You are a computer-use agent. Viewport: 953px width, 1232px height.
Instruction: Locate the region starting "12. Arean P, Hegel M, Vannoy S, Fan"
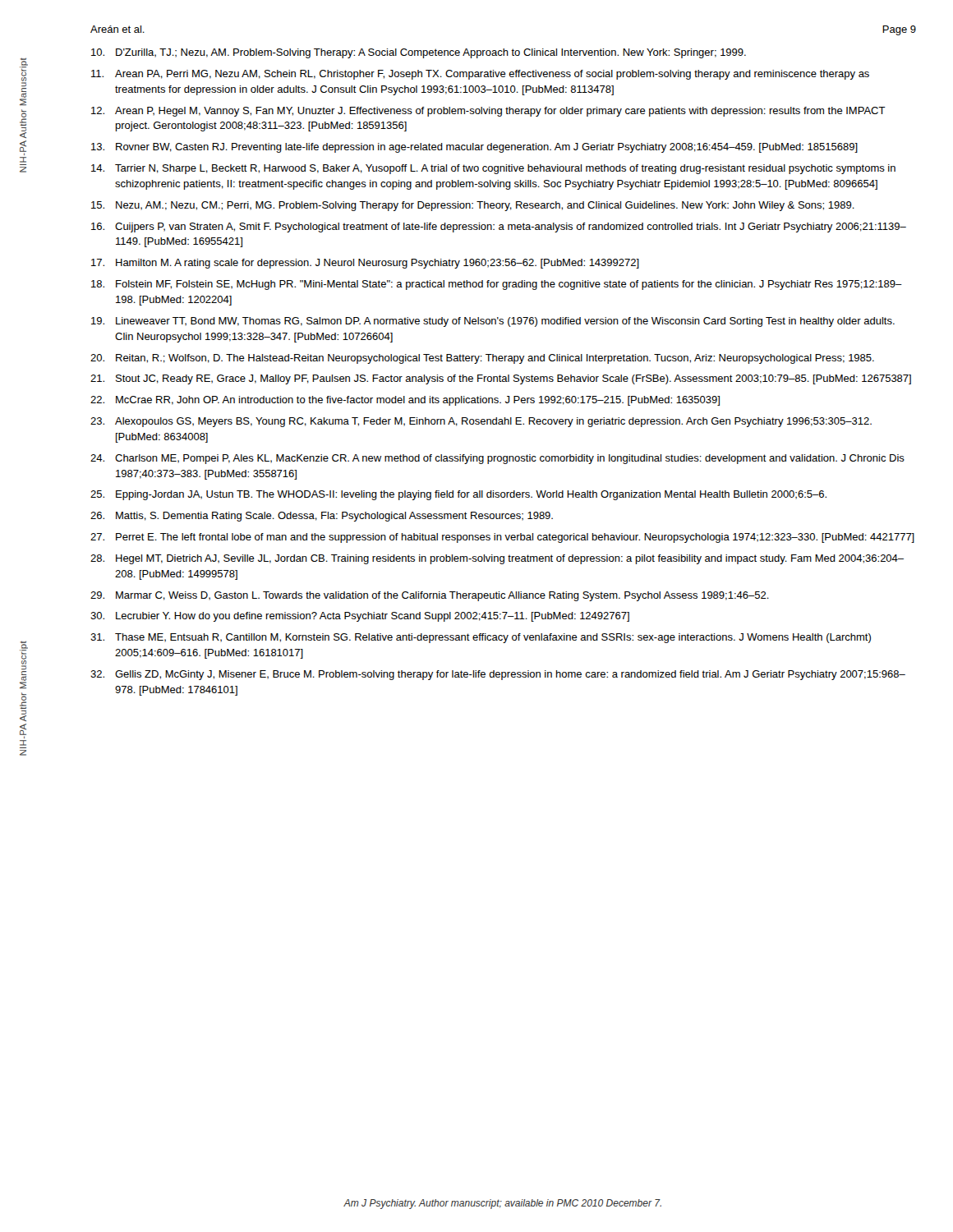[503, 119]
